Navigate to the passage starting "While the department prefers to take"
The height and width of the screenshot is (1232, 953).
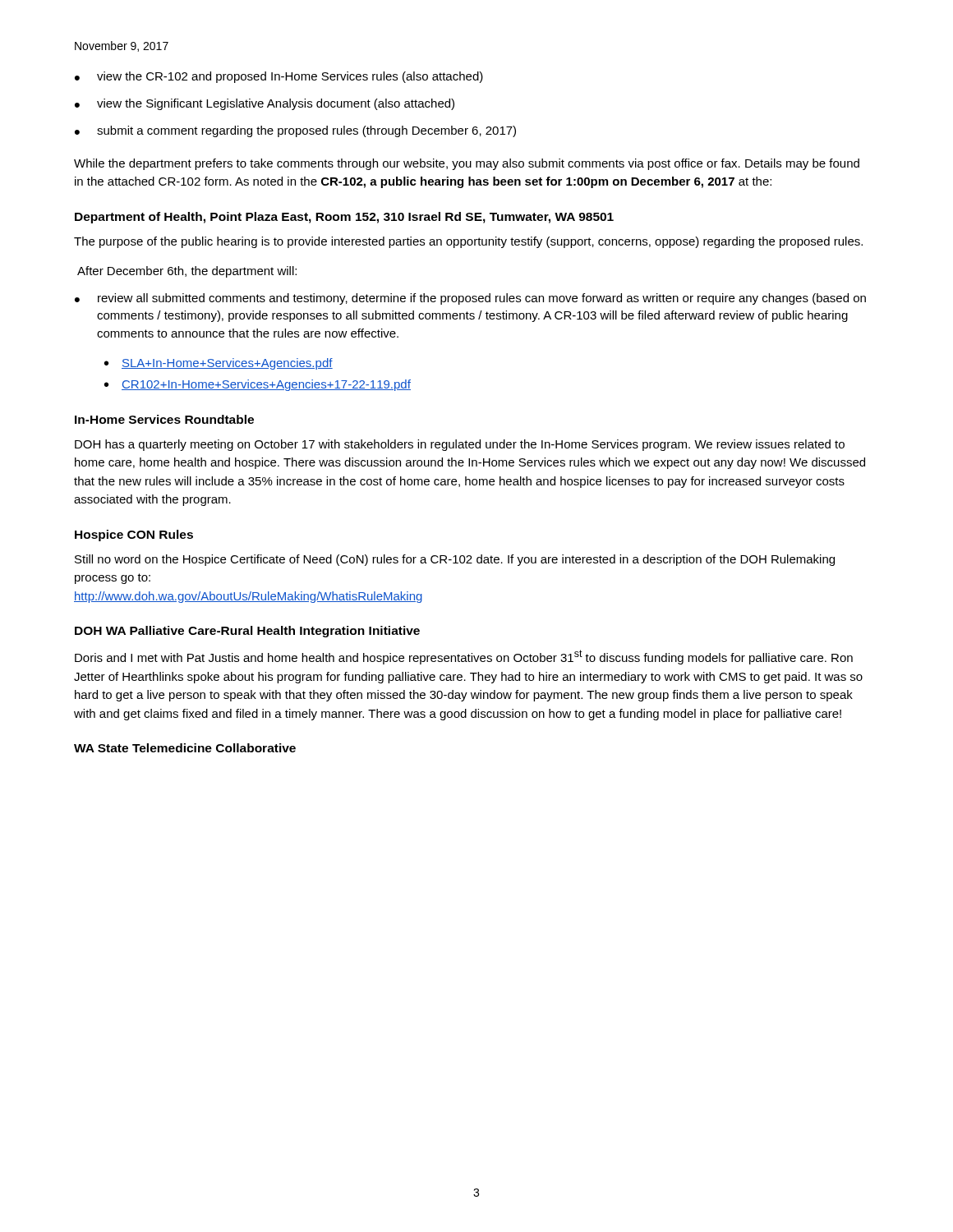click(467, 172)
